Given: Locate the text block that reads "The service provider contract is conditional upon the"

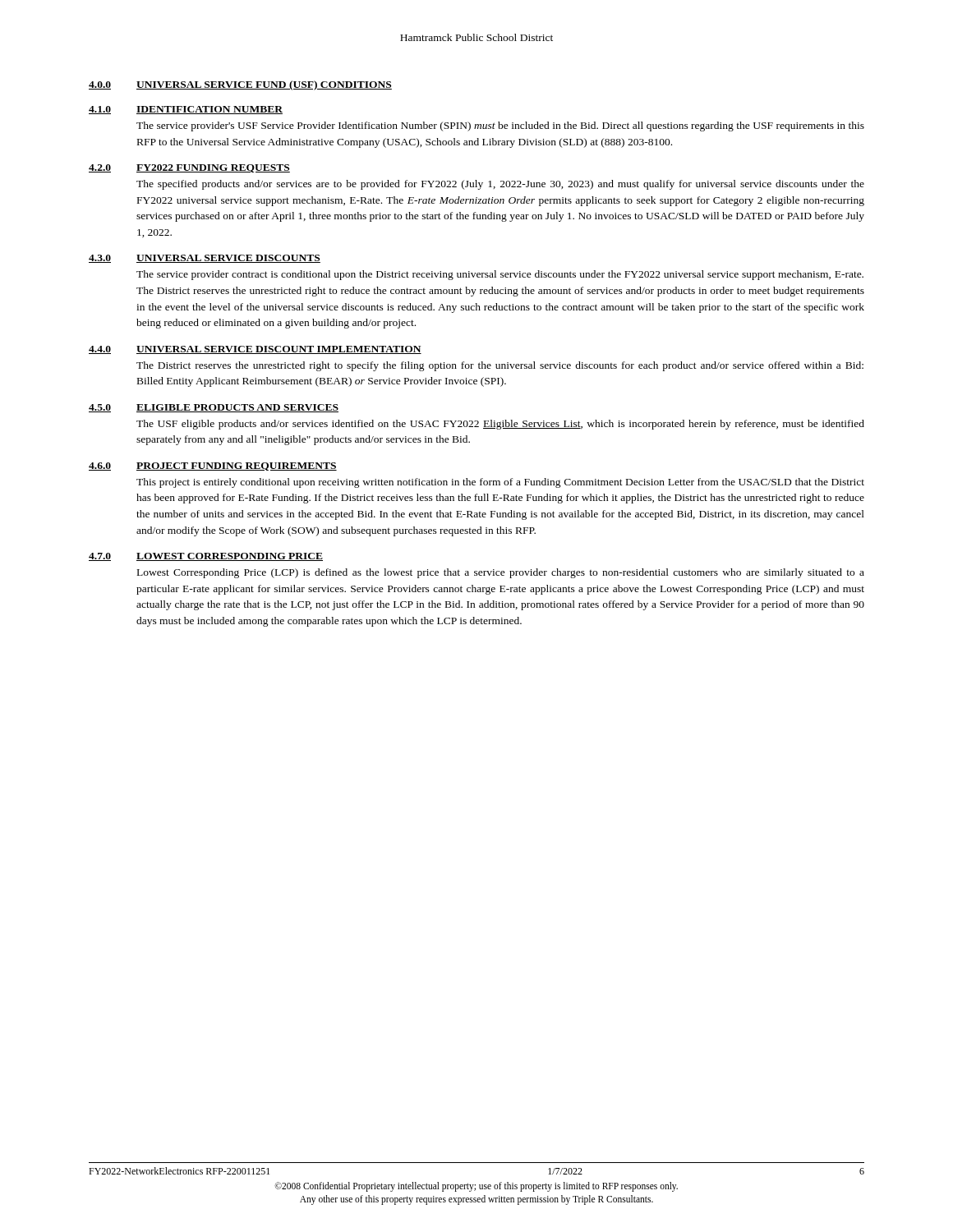Looking at the screenshot, I should (500, 298).
